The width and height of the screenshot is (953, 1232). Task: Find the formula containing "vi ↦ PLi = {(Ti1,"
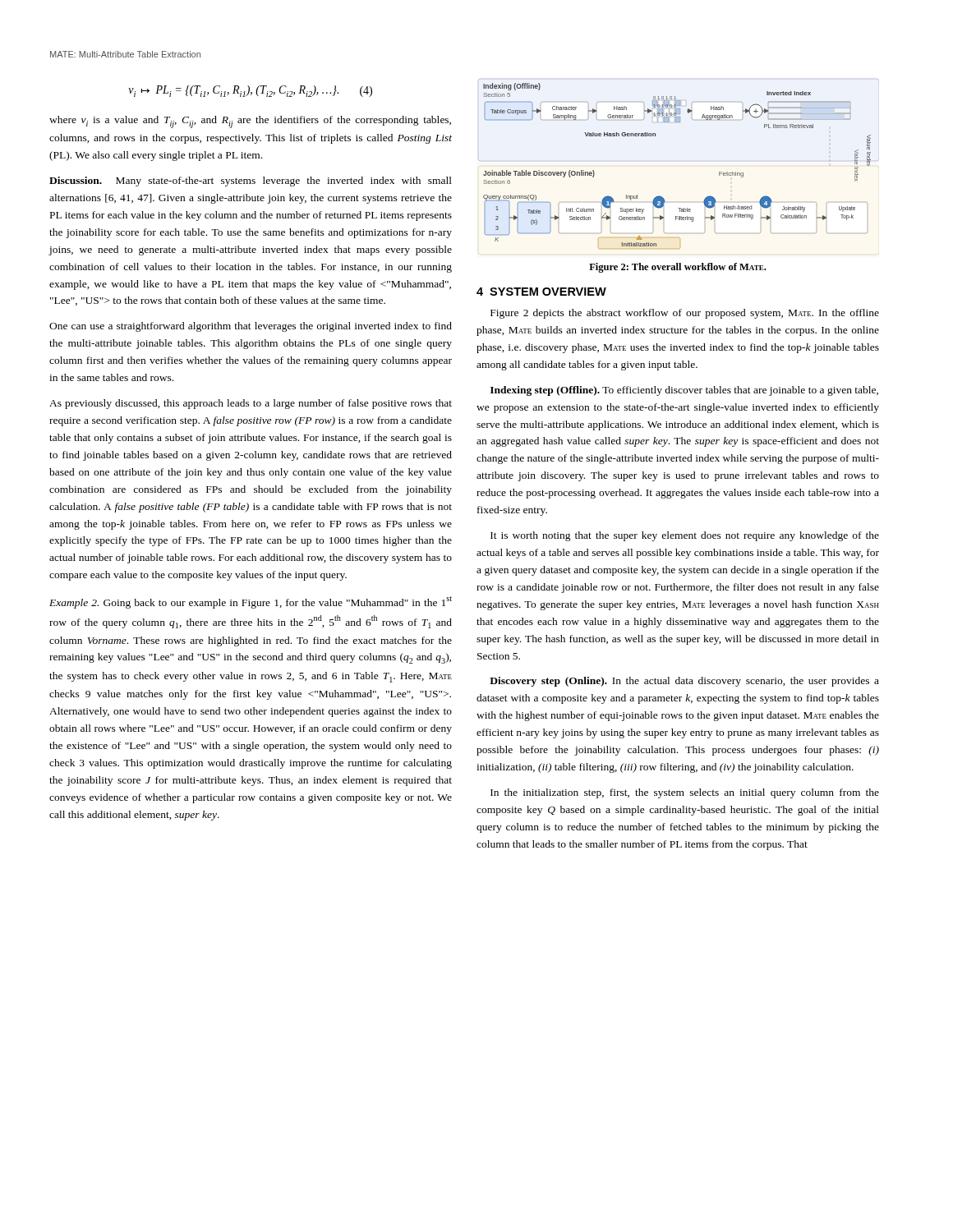[251, 91]
